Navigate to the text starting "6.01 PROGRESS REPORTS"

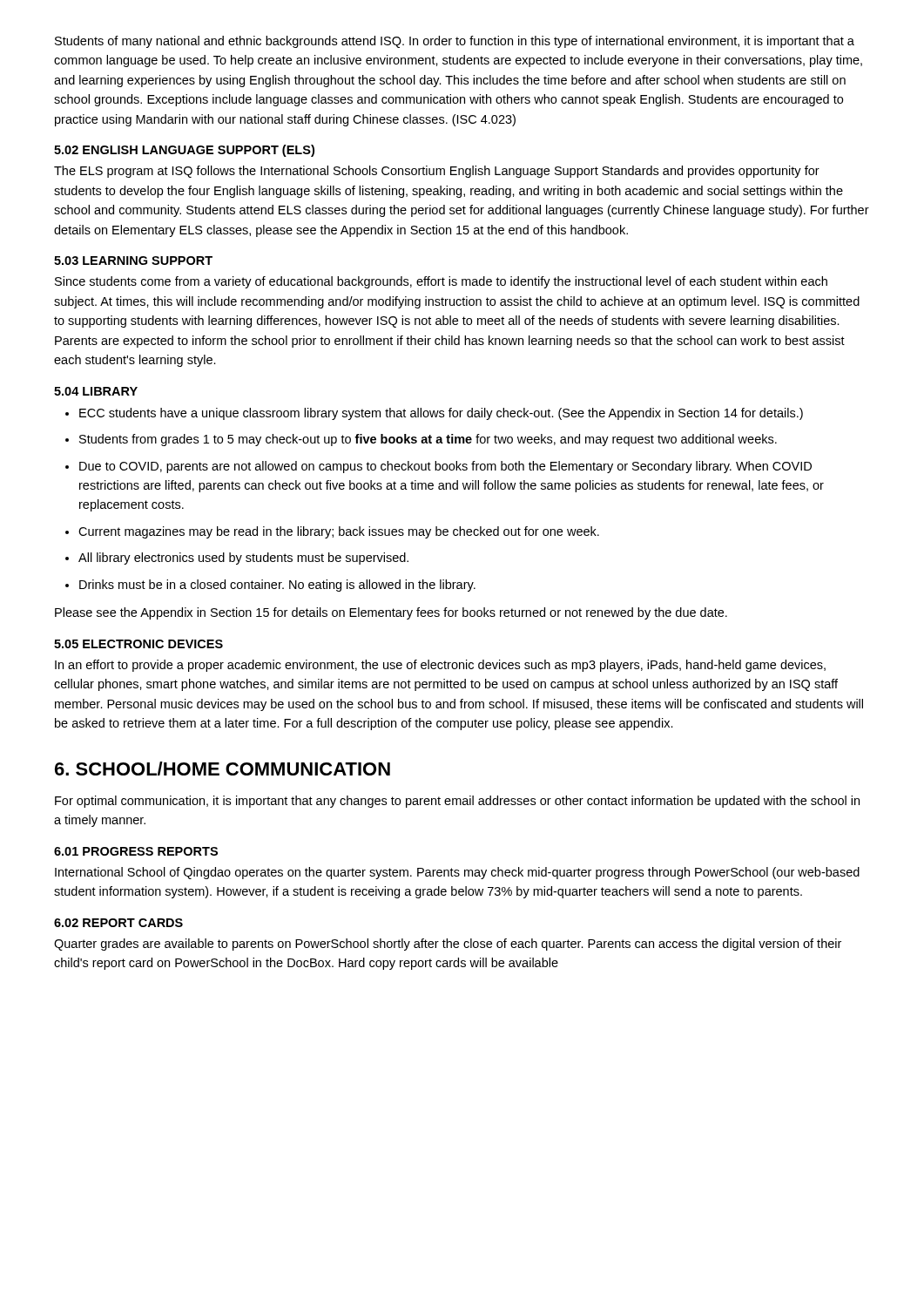coord(136,851)
